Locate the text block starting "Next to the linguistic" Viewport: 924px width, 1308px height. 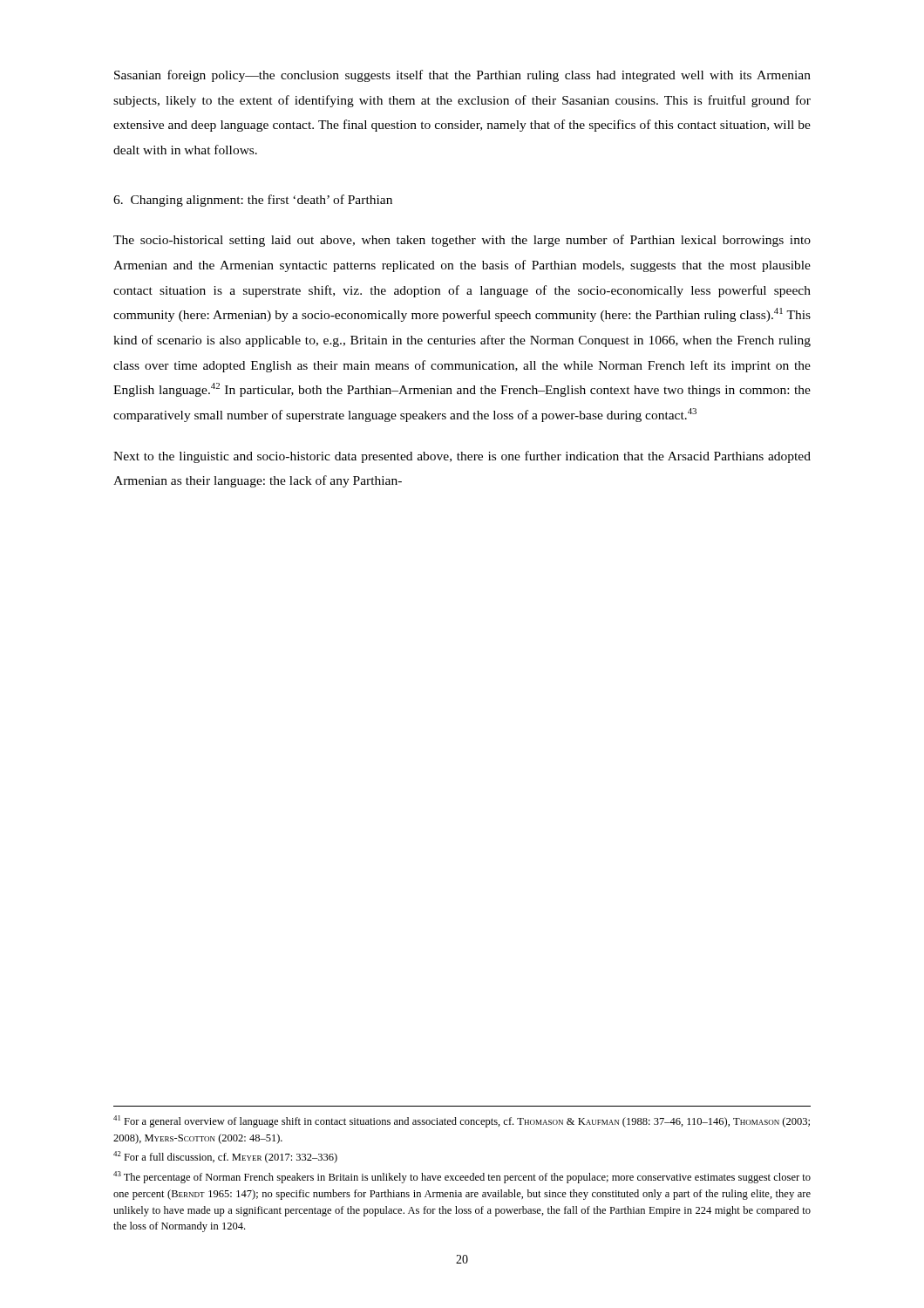pos(462,469)
